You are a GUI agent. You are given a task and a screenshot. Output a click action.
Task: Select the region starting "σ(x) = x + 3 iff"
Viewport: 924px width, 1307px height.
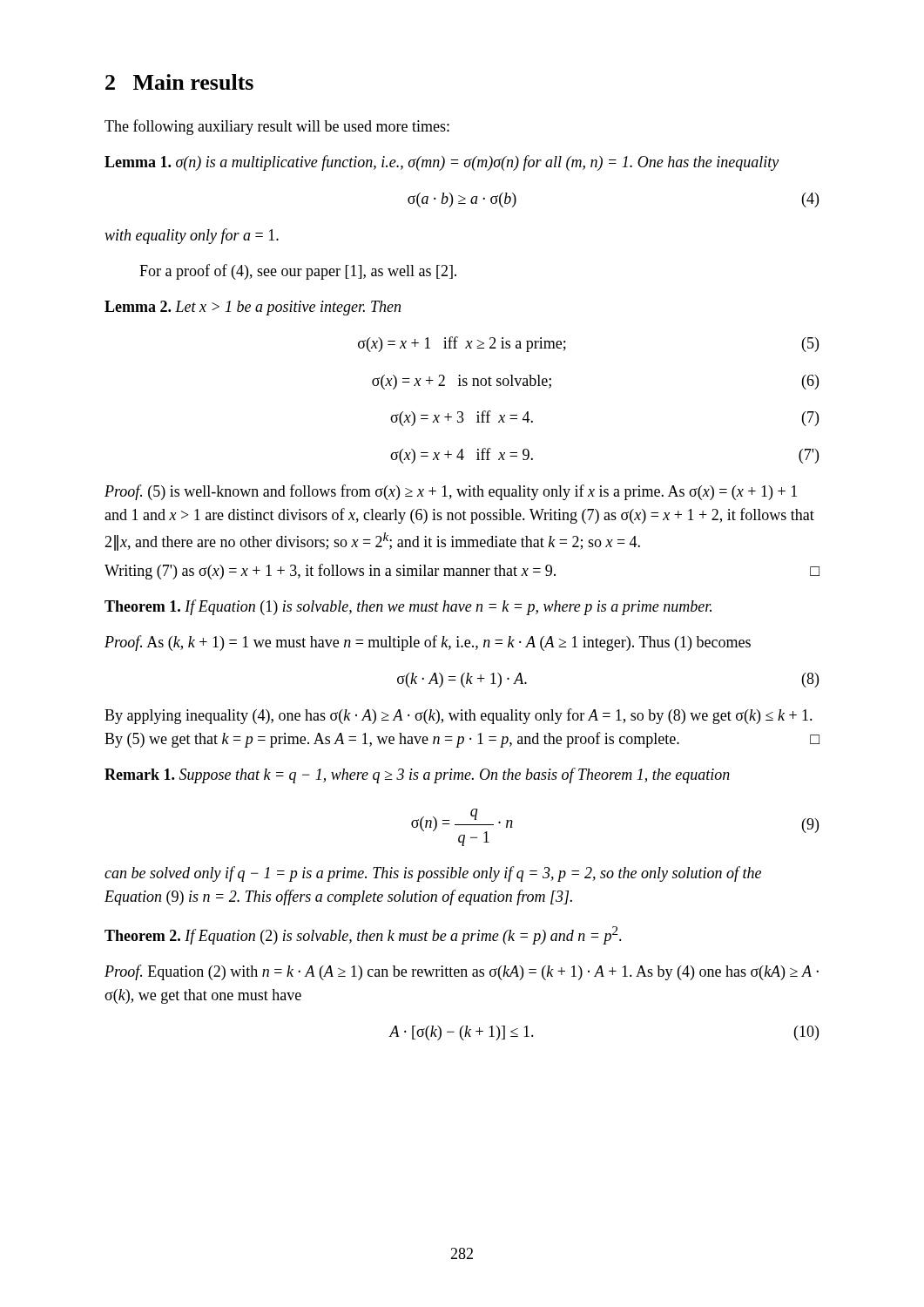coord(462,418)
